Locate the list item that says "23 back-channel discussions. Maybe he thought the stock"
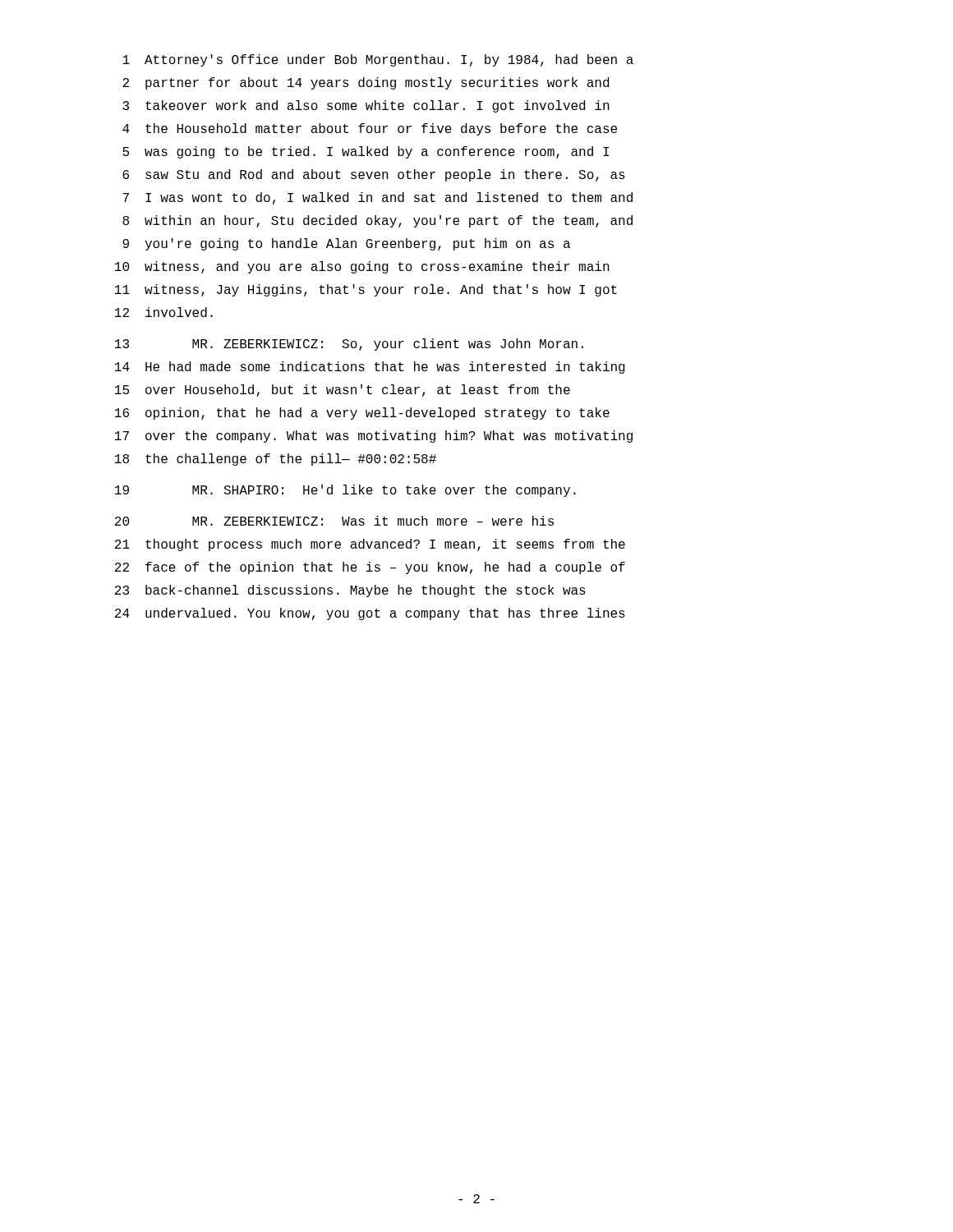Screen dimensions: 1232x953 493,591
